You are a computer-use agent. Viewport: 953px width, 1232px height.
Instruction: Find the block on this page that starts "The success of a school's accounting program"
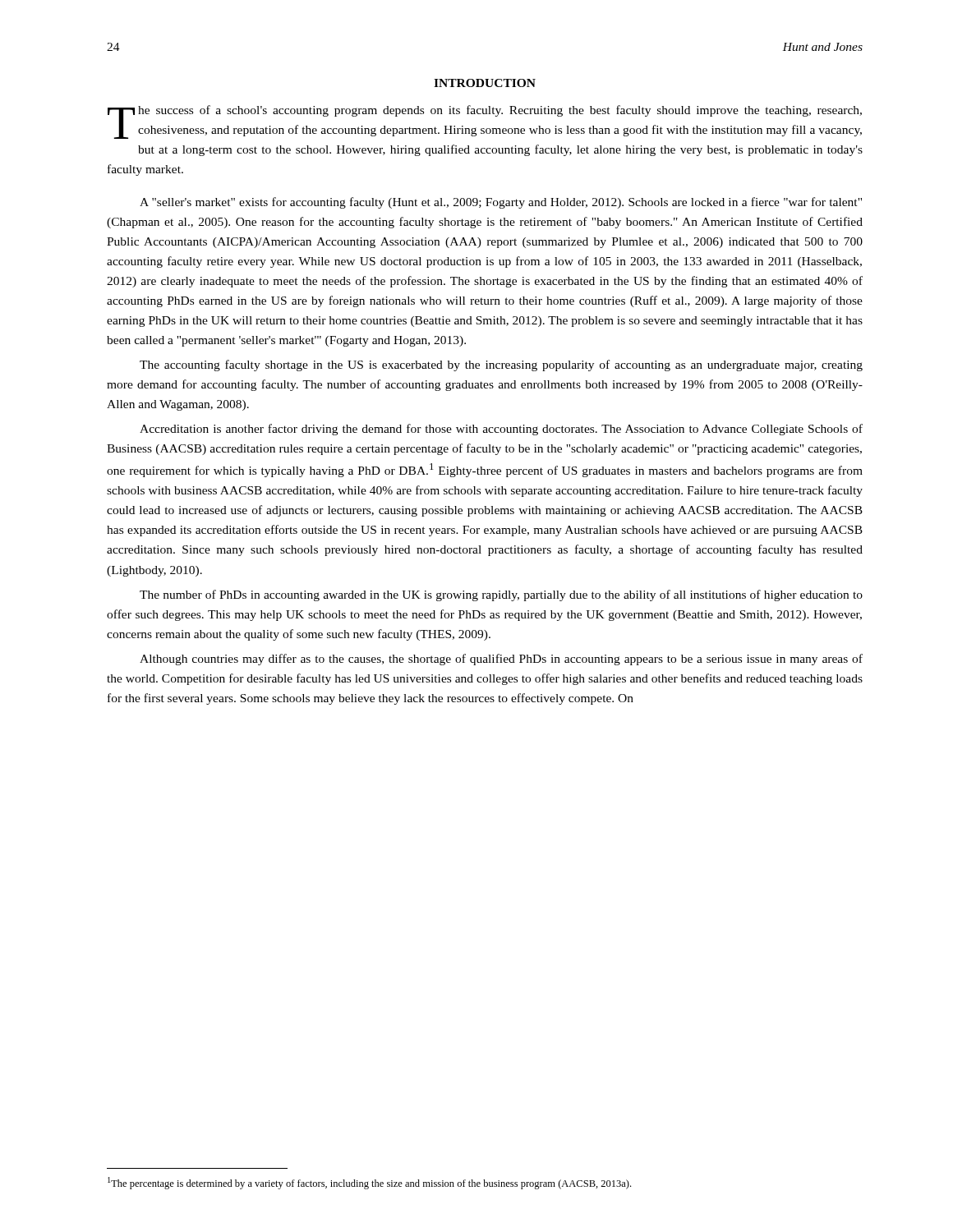click(485, 140)
